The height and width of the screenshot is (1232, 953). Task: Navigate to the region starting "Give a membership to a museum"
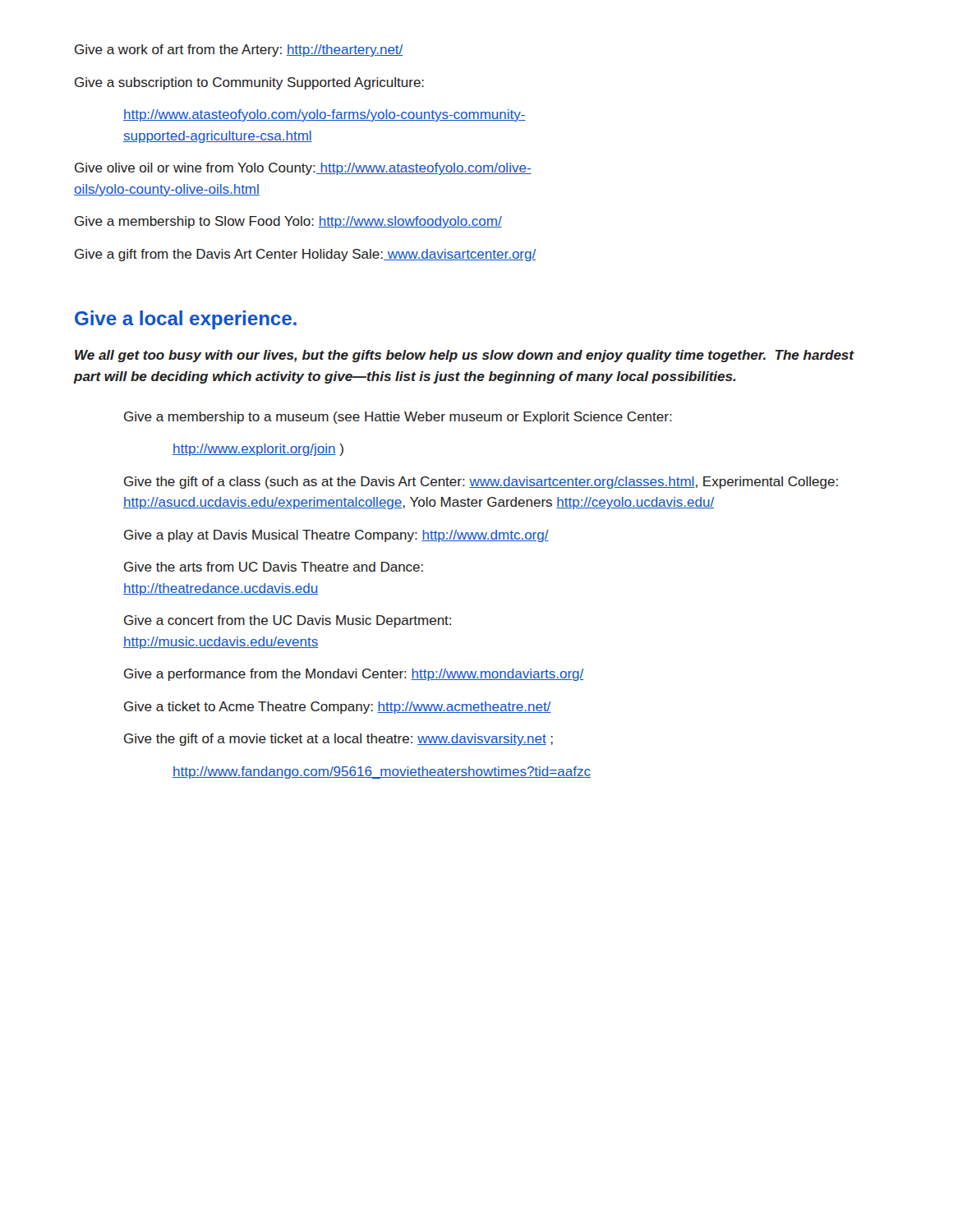pos(398,417)
